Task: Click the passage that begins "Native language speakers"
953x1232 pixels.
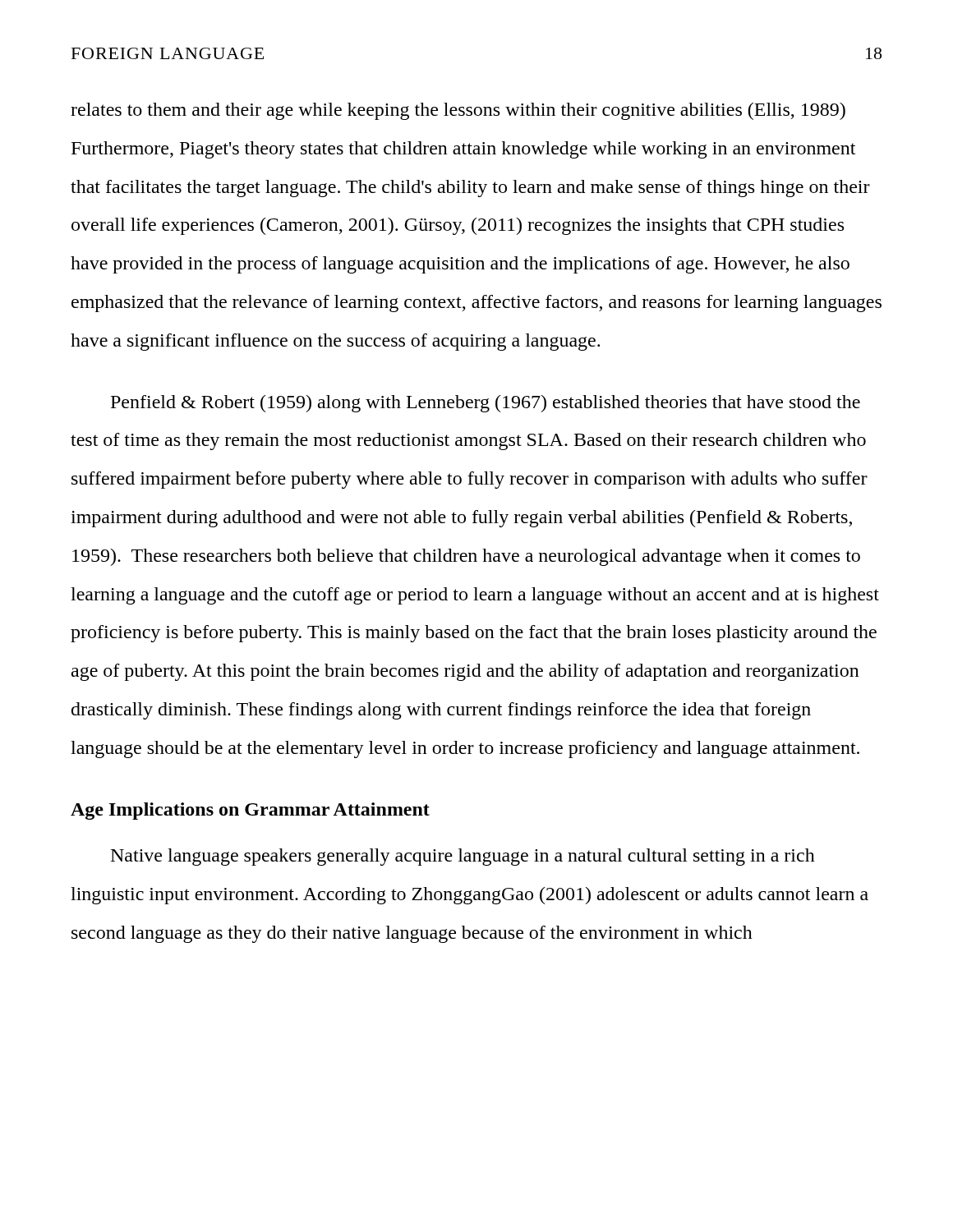Action: [470, 894]
